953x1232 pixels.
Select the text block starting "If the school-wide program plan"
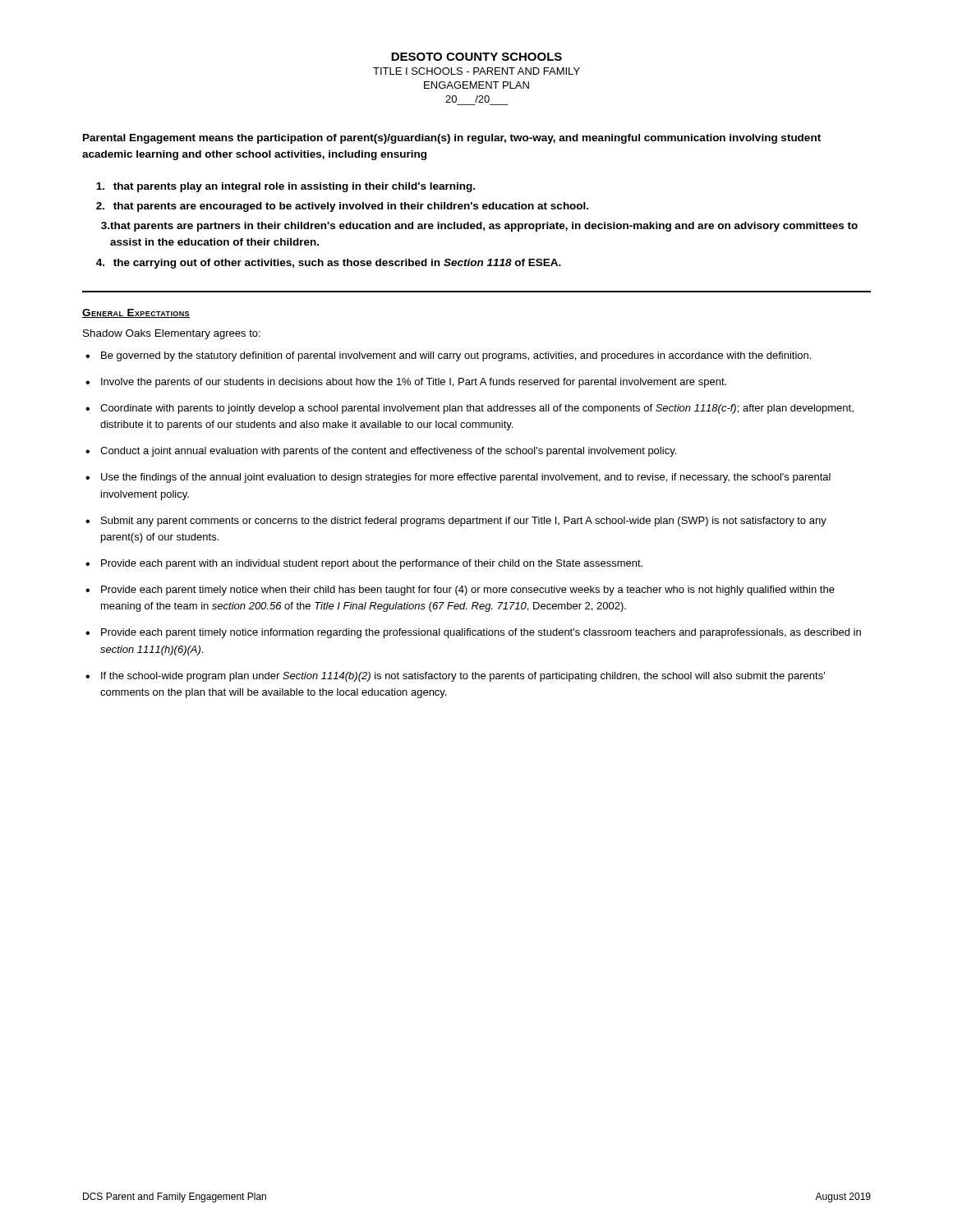463,684
